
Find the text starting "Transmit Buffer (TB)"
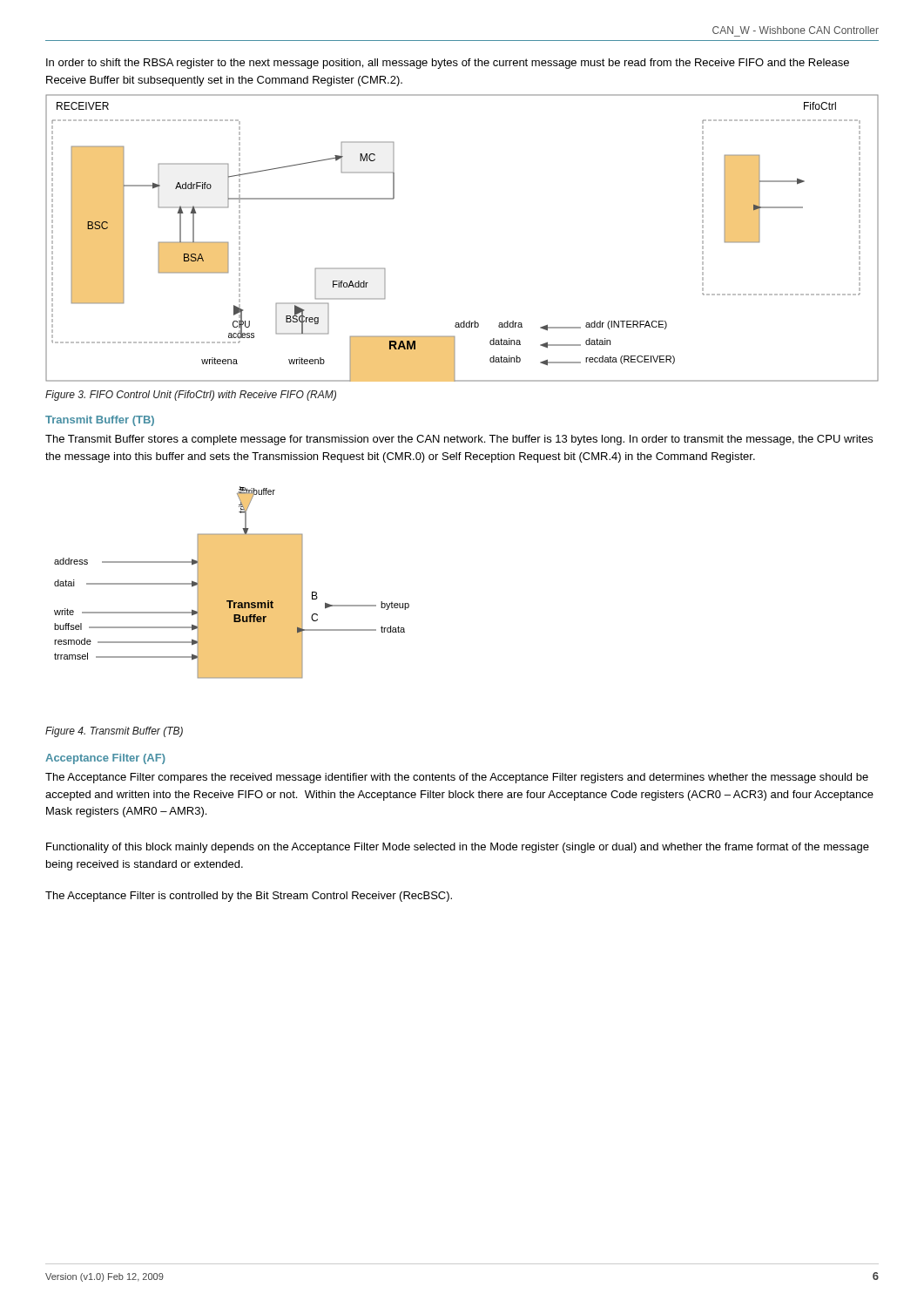[x=100, y=420]
